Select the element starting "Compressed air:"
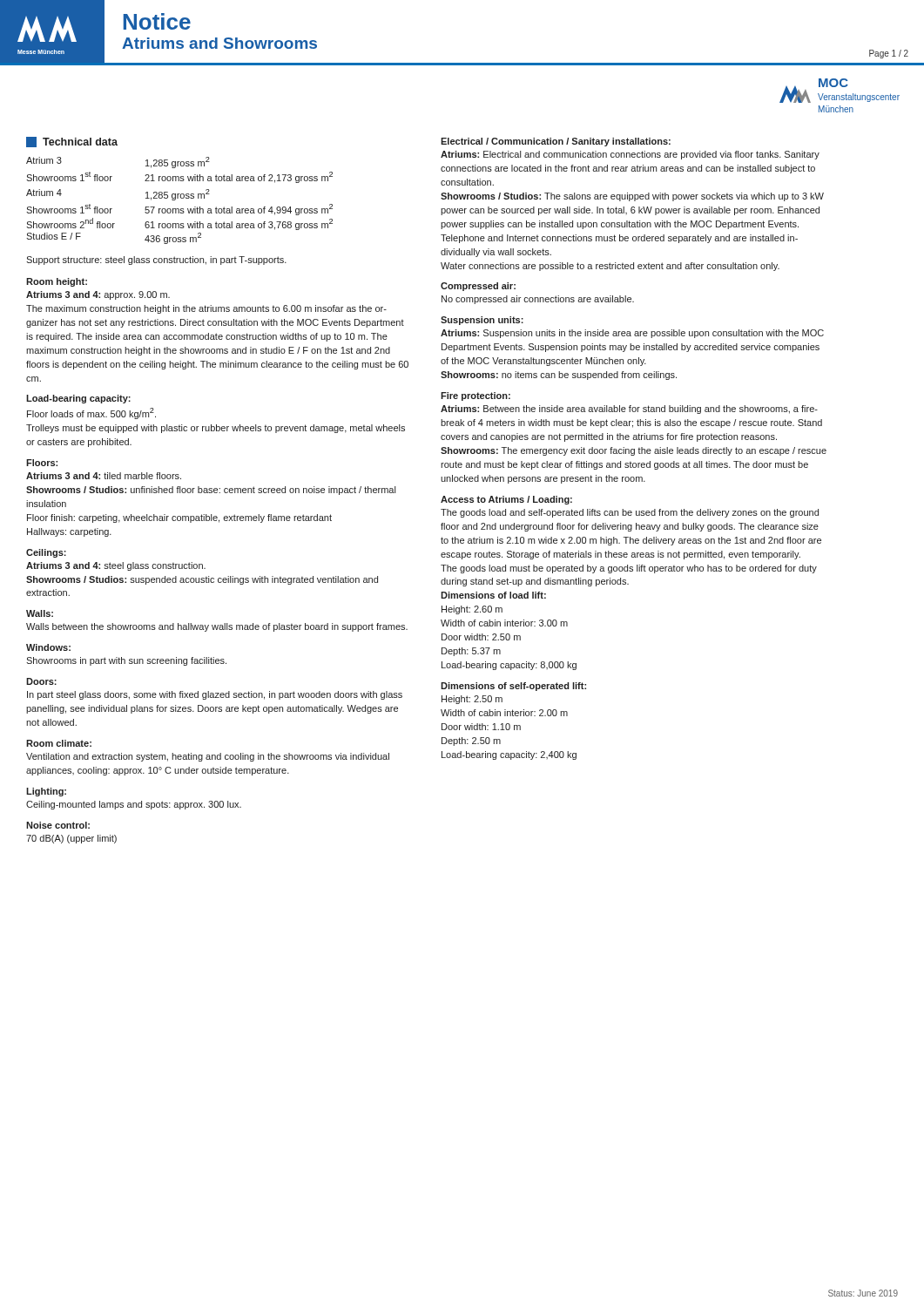 coord(478,286)
